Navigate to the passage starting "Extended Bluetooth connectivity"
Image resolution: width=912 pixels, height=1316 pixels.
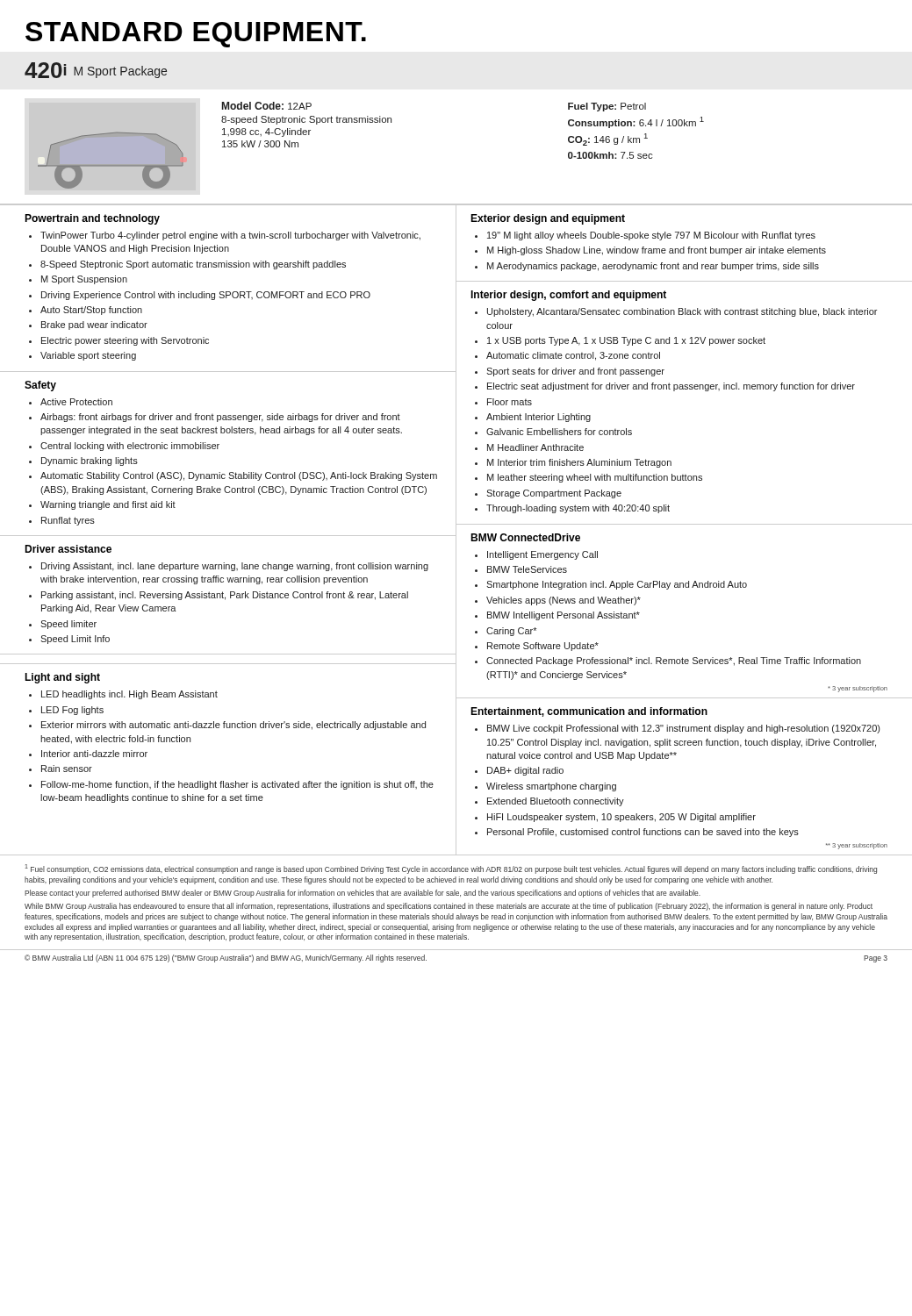pyautogui.click(x=555, y=801)
